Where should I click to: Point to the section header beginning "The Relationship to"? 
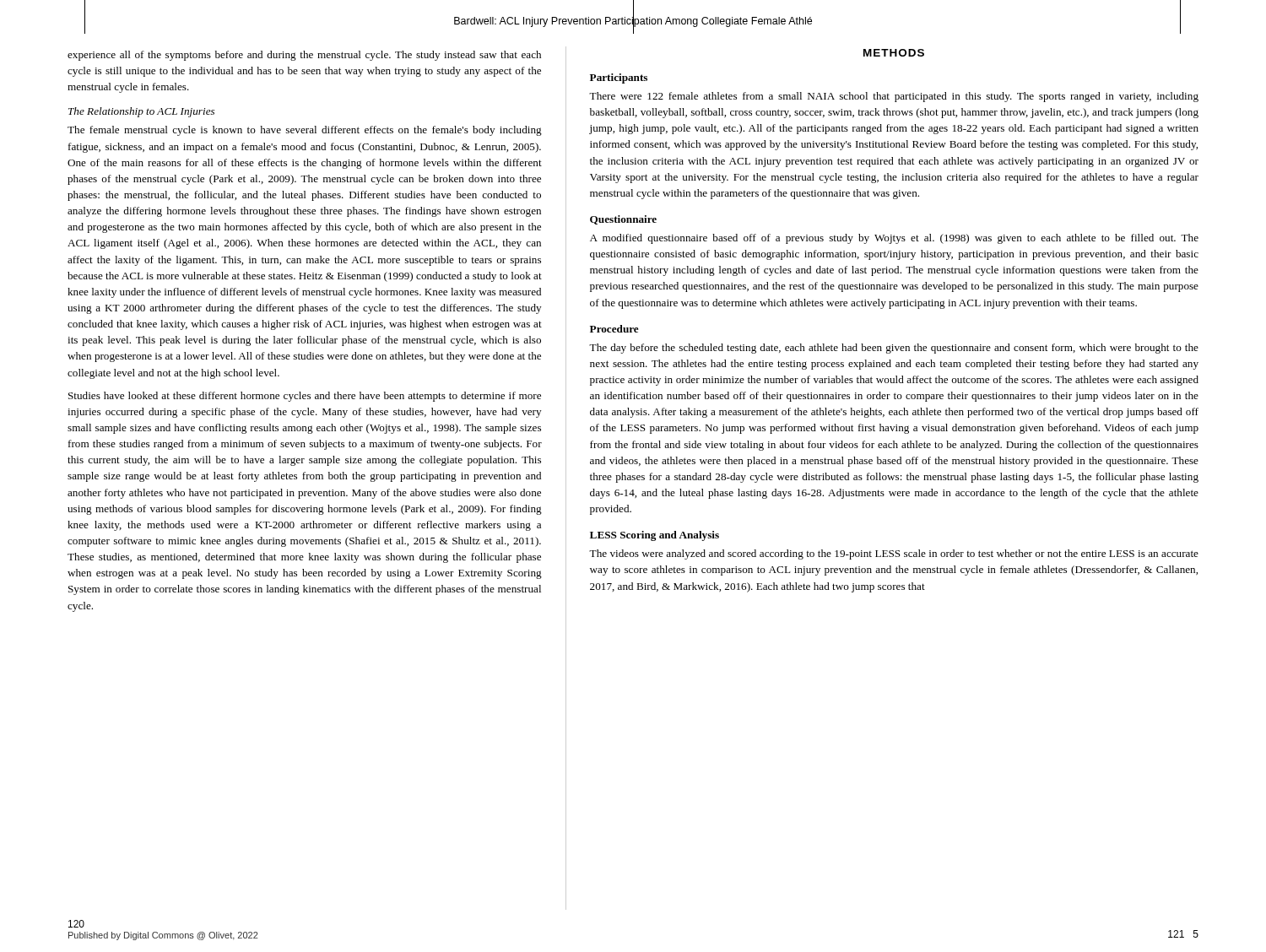point(141,111)
